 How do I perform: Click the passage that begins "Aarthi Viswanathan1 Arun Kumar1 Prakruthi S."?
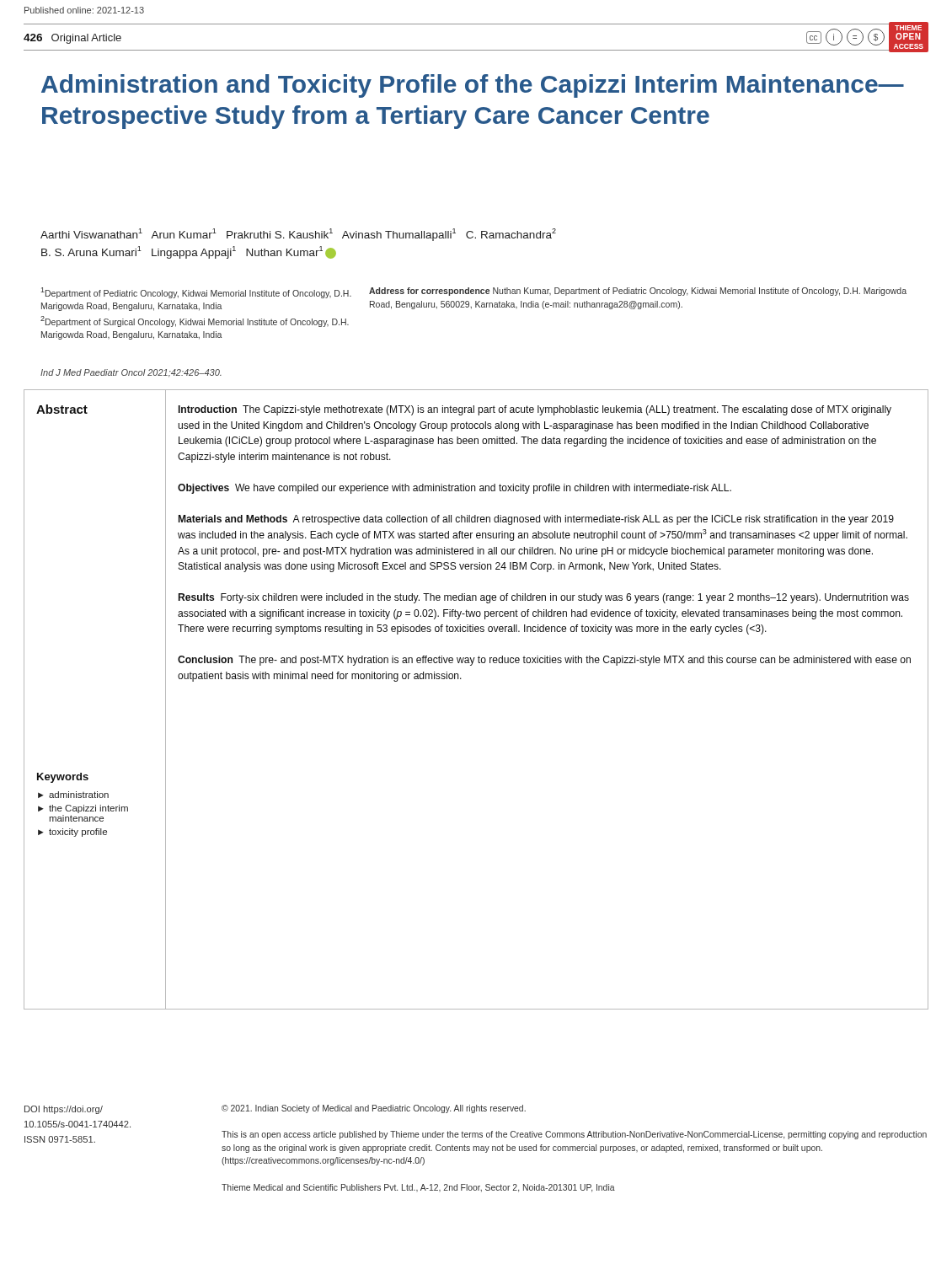click(x=298, y=243)
